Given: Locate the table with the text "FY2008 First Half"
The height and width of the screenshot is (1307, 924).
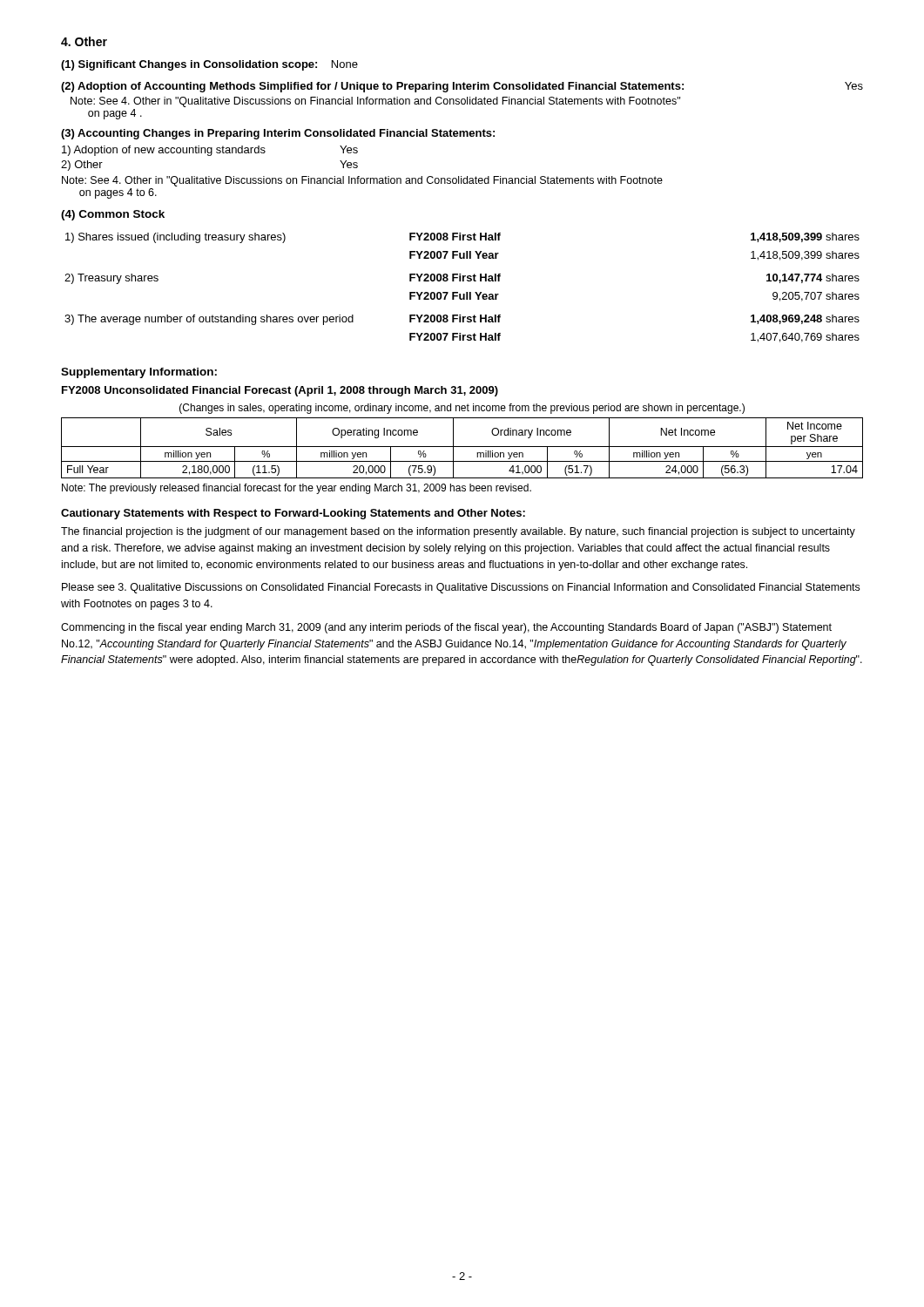Looking at the screenshot, I should (462, 287).
